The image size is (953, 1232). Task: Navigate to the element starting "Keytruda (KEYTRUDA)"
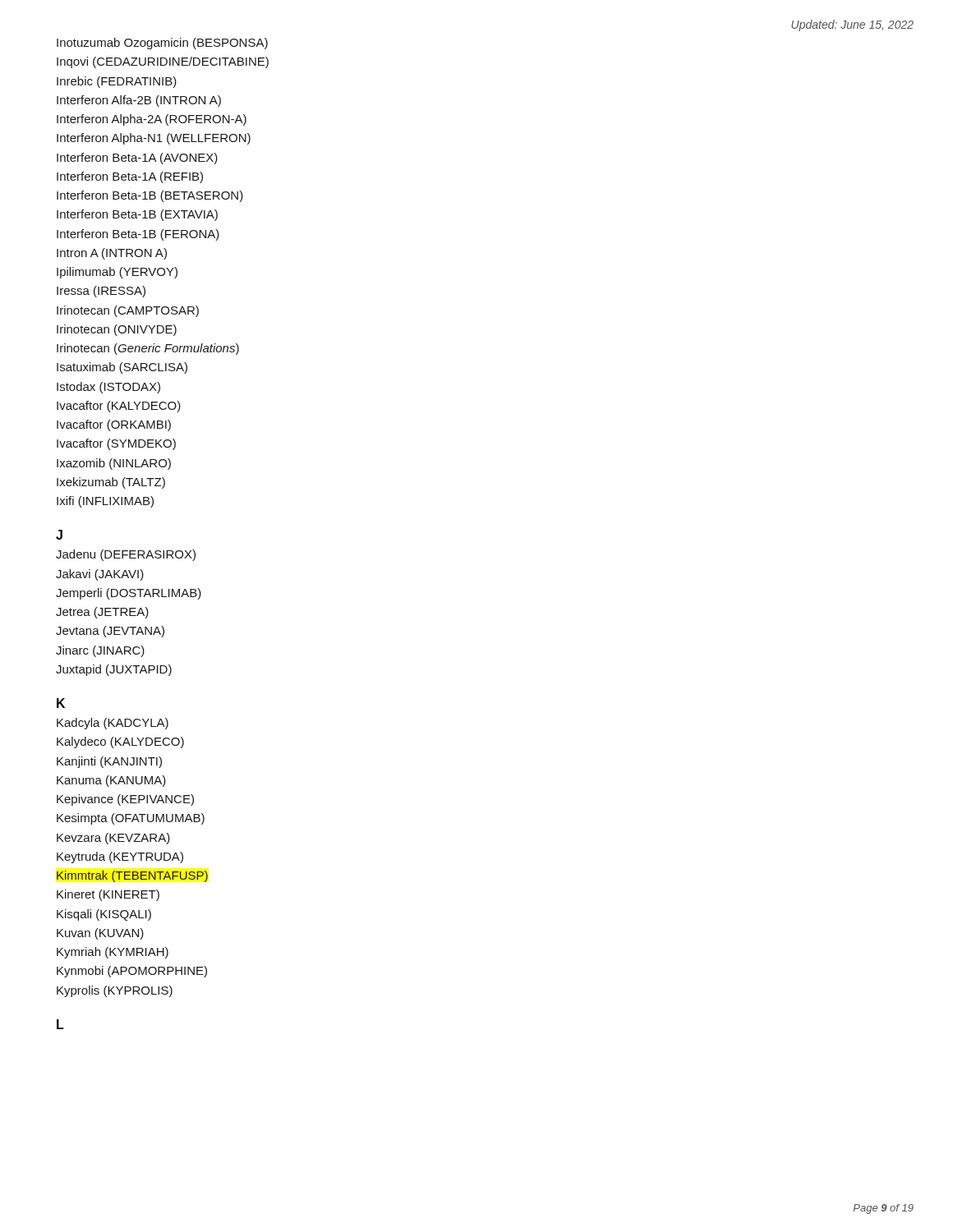(x=120, y=856)
